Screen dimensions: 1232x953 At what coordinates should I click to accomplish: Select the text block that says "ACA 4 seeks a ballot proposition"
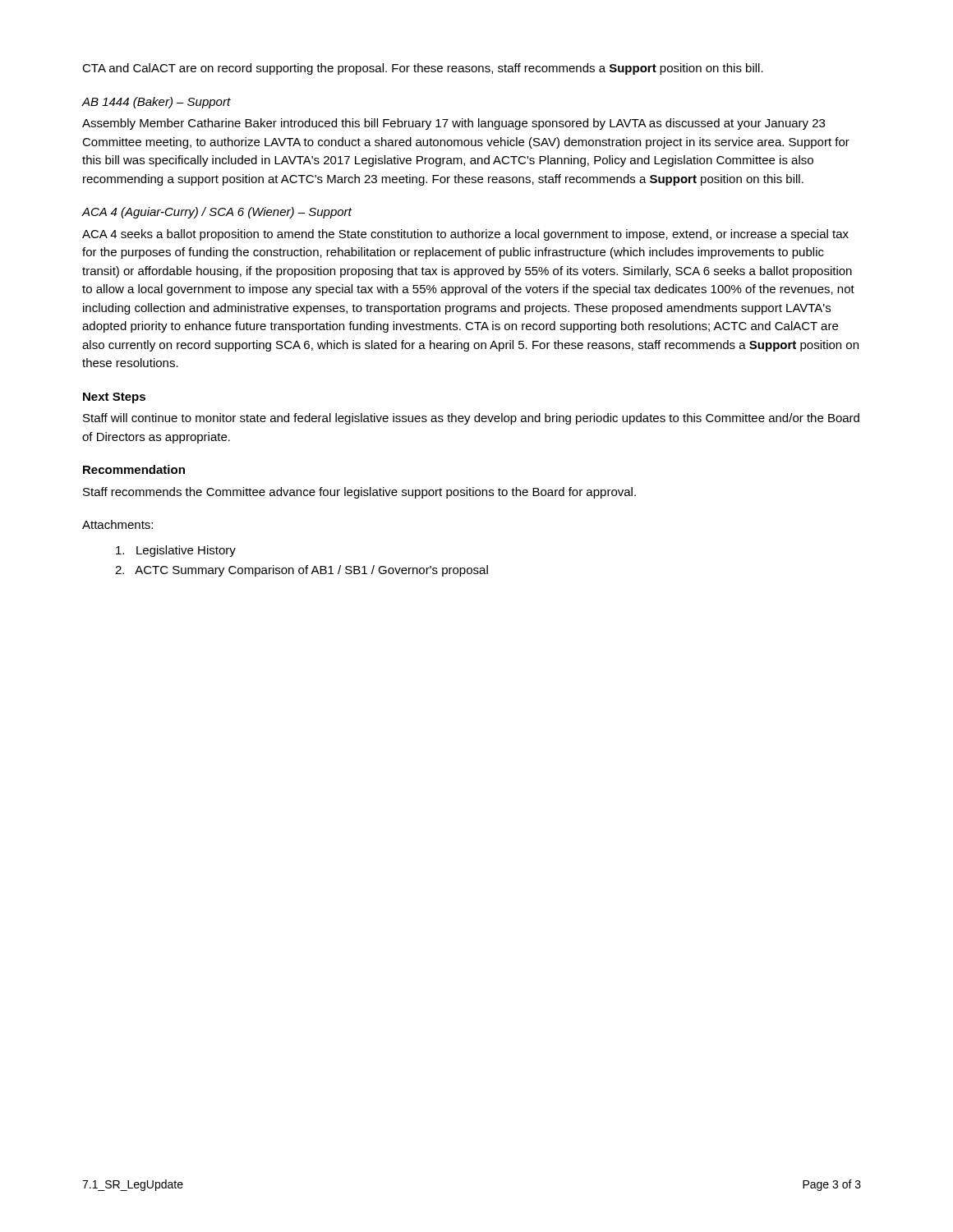coord(471,298)
